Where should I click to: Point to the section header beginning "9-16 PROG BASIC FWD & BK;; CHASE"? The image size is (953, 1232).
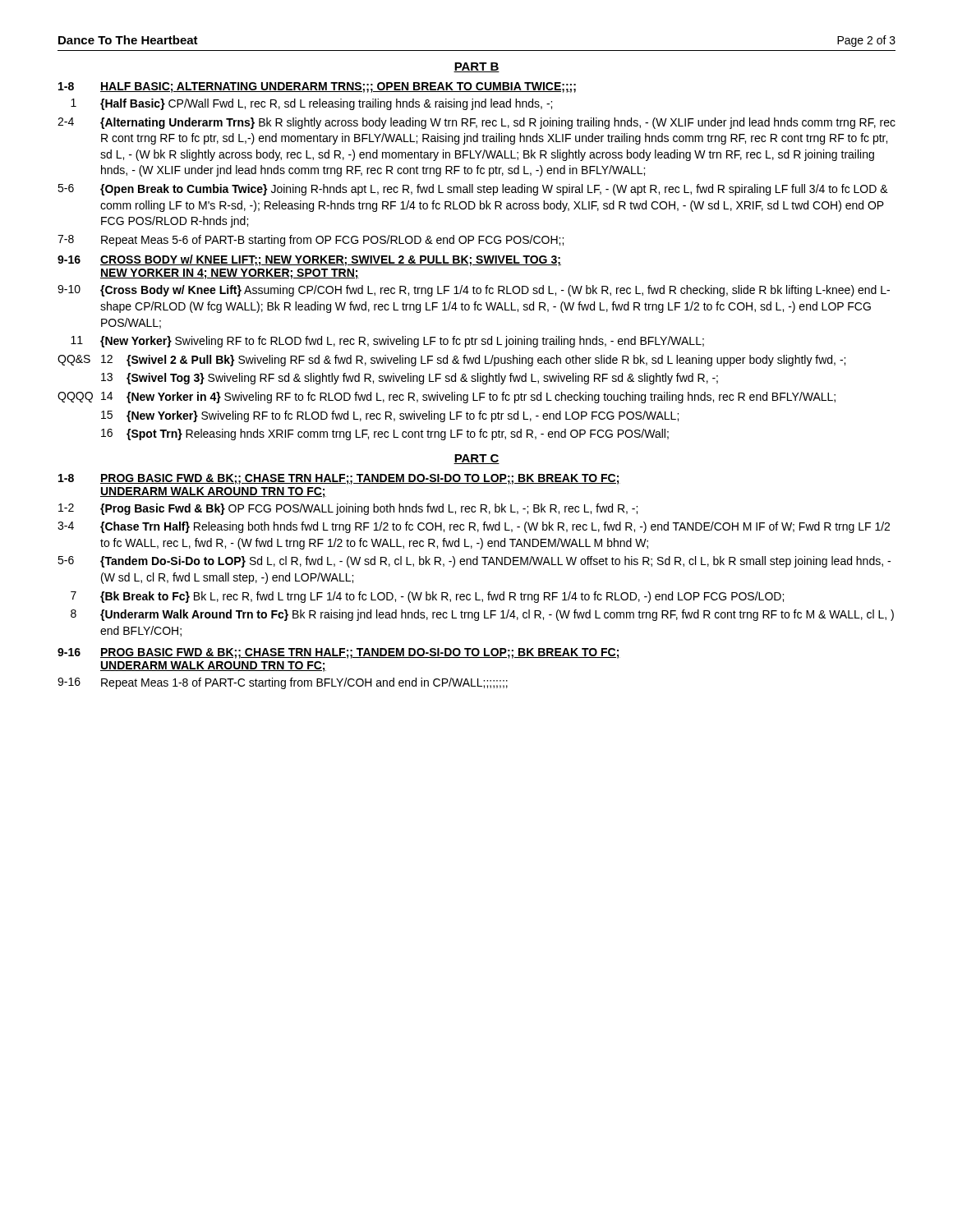click(476, 659)
